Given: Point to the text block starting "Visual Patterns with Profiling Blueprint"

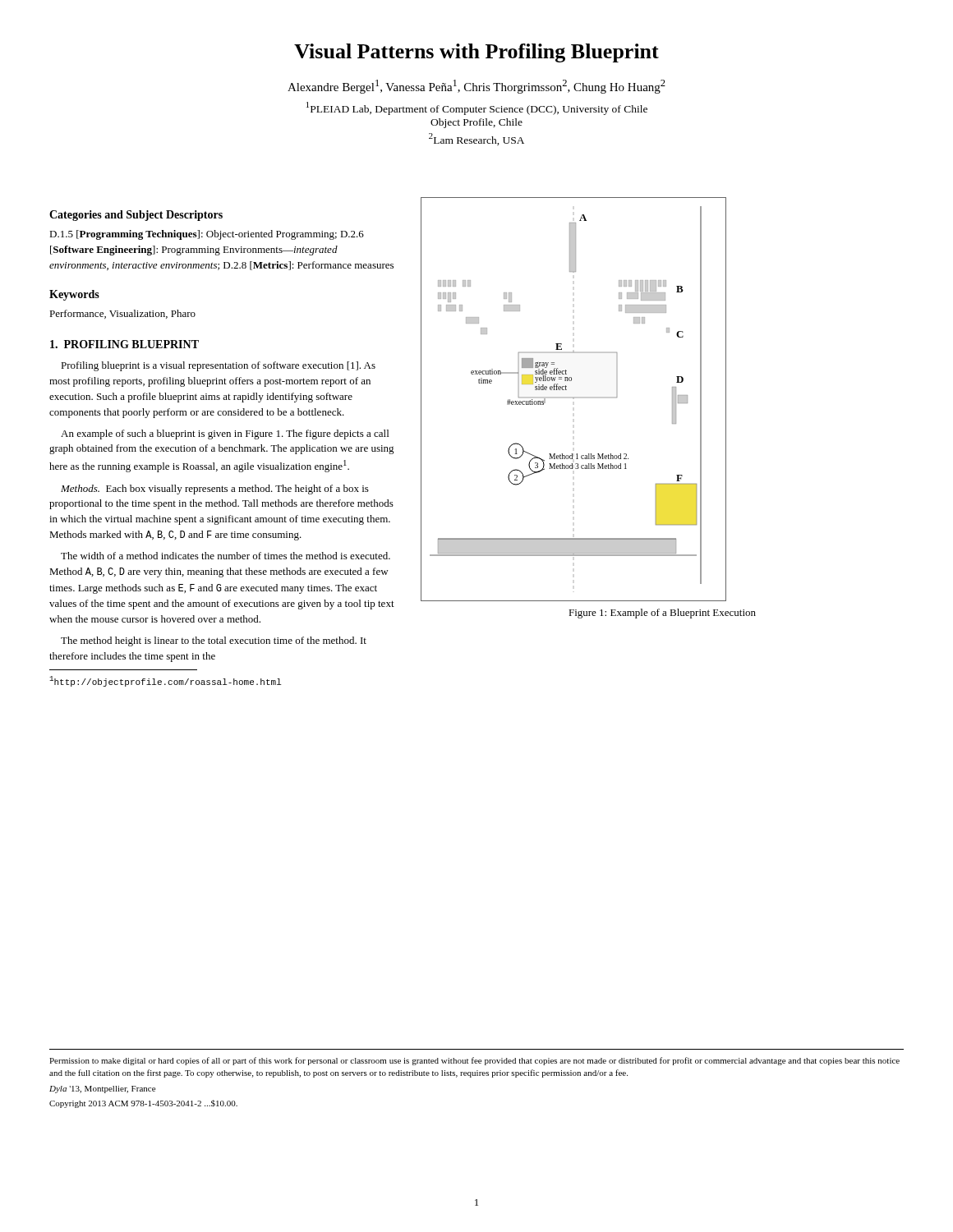Looking at the screenshot, I should [476, 51].
